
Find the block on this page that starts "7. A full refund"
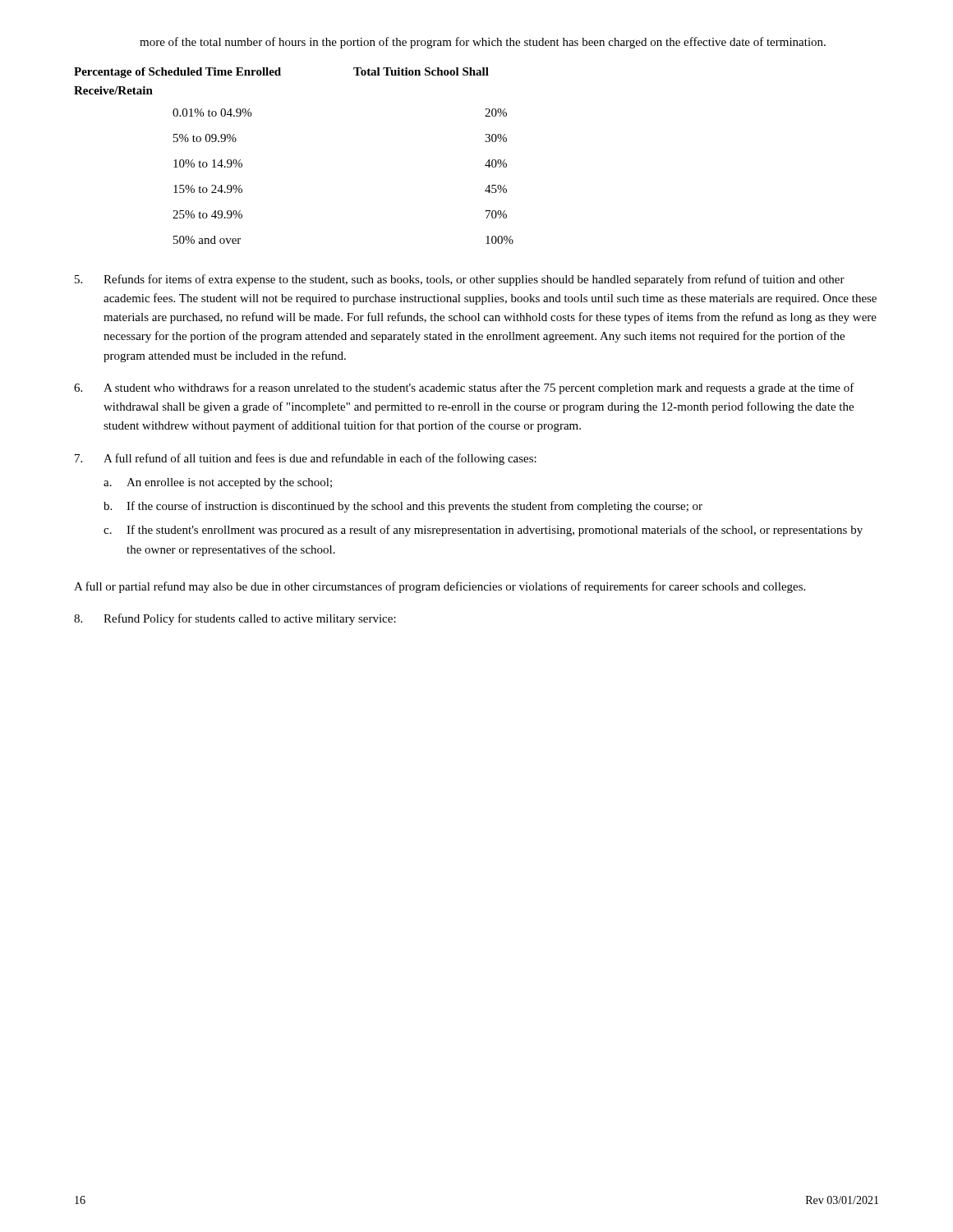476,506
